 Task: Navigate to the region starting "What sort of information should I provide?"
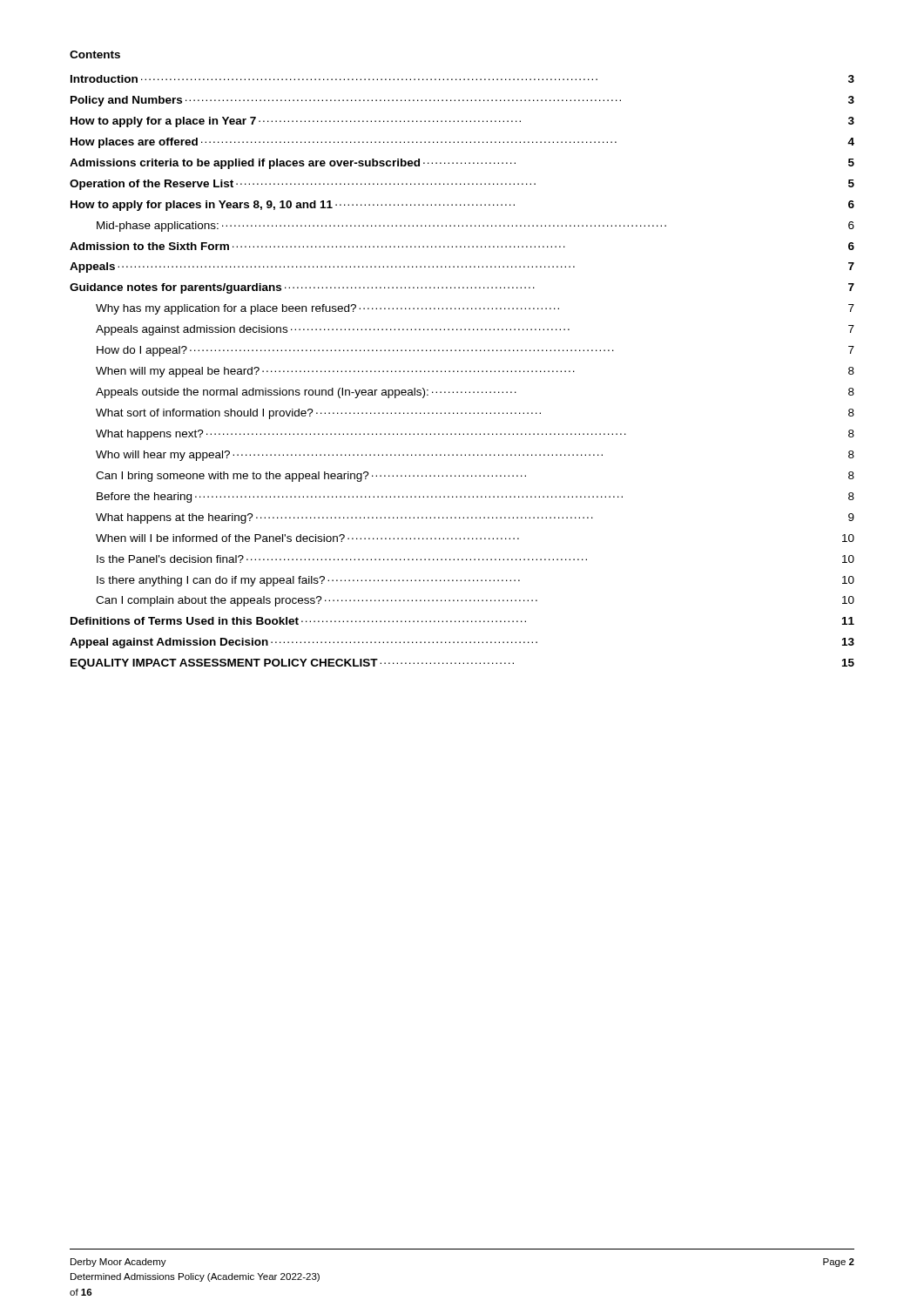click(x=462, y=414)
